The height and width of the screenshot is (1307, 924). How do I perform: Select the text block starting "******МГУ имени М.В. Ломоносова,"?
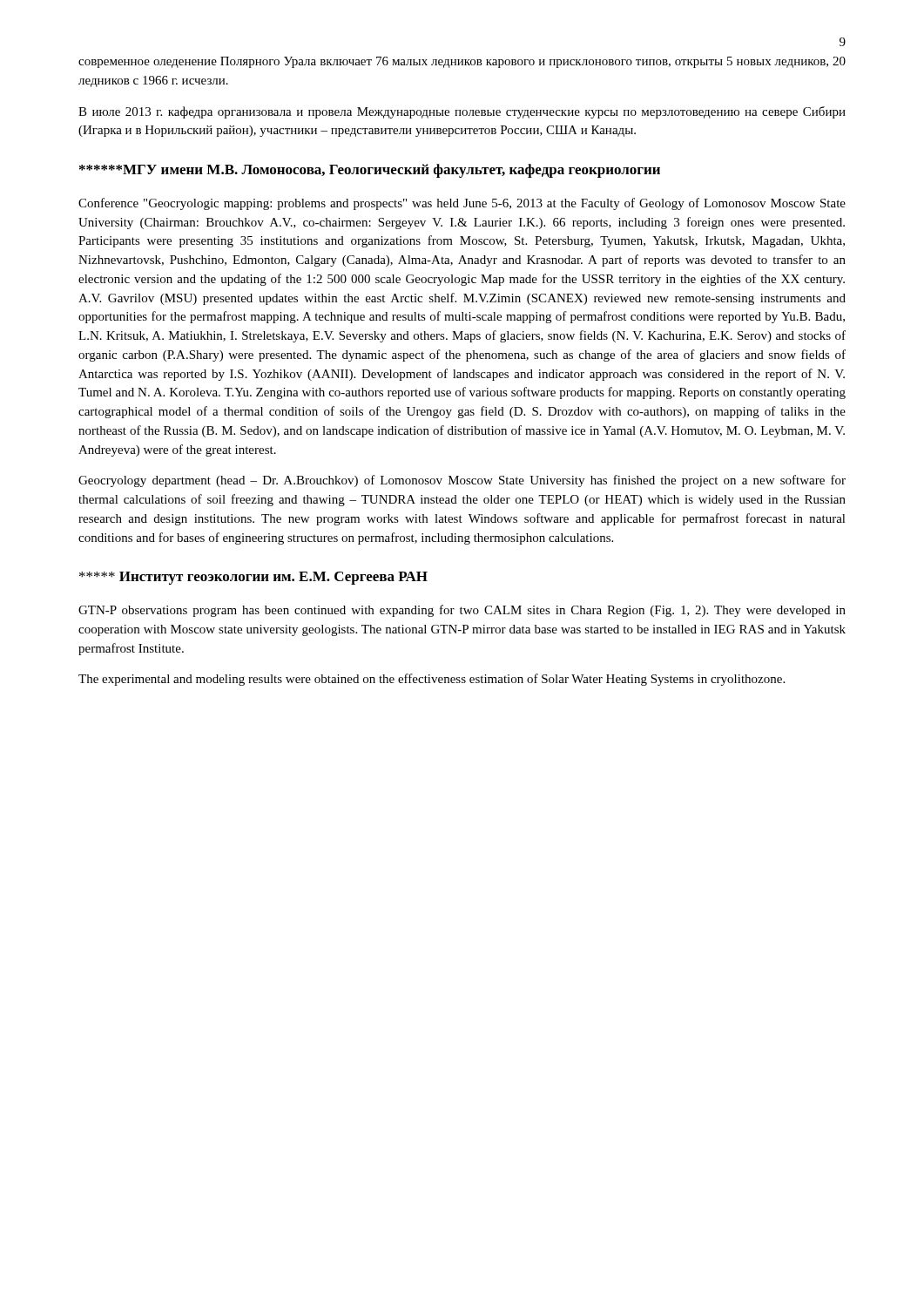(370, 169)
